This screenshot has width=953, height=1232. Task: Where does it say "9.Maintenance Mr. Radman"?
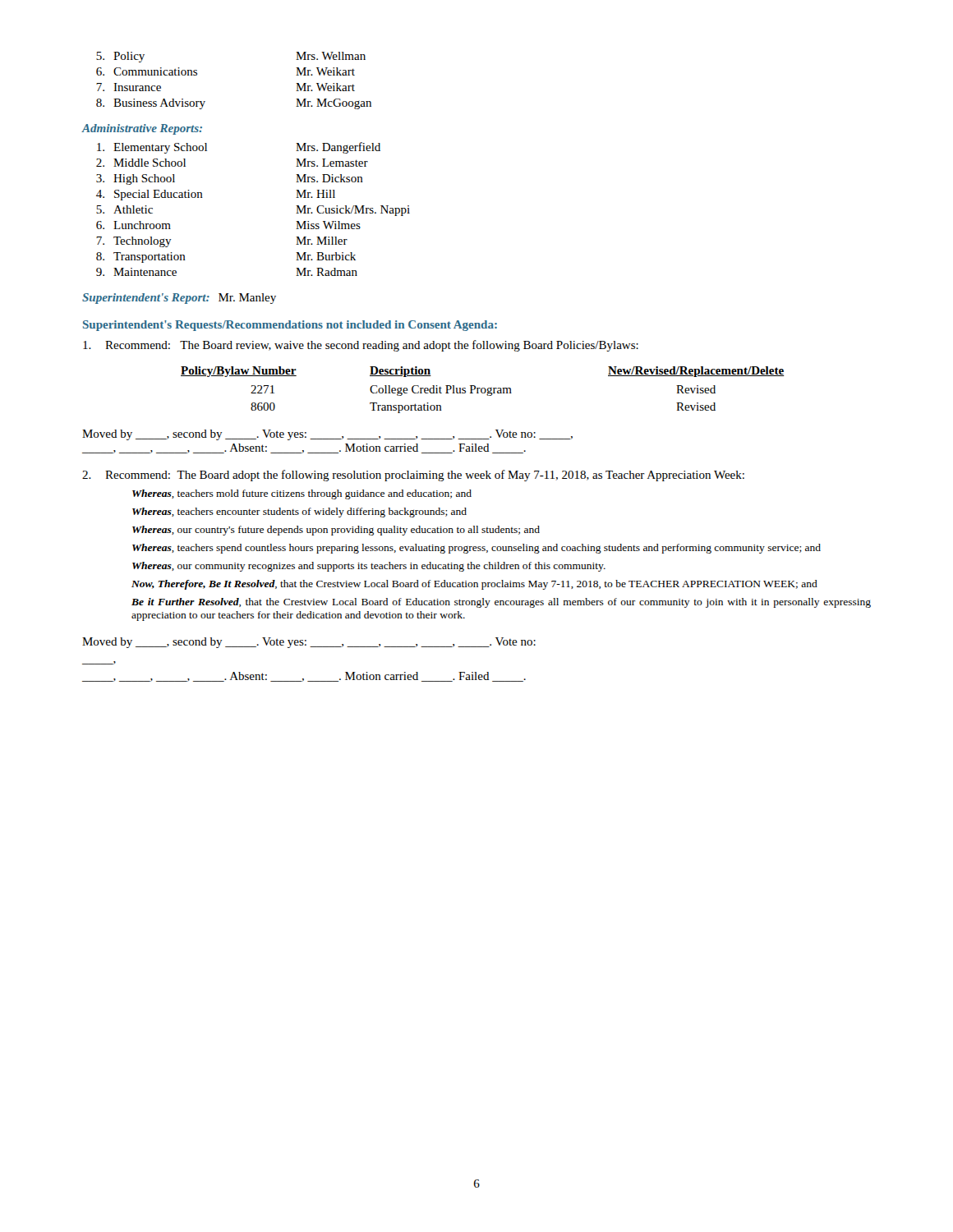click(131, 271)
